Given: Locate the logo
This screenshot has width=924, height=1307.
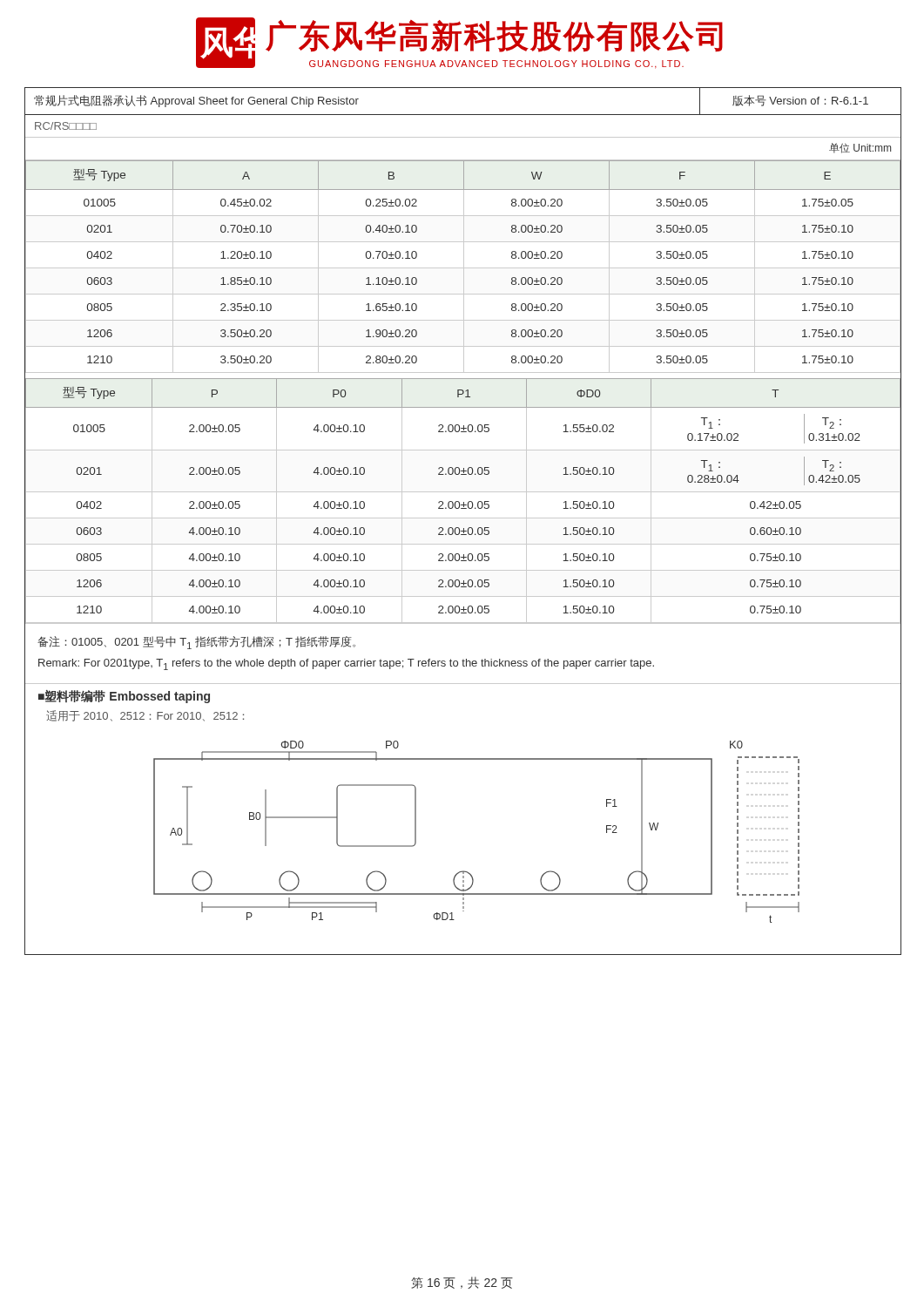Looking at the screenshot, I should tap(462, 42).
